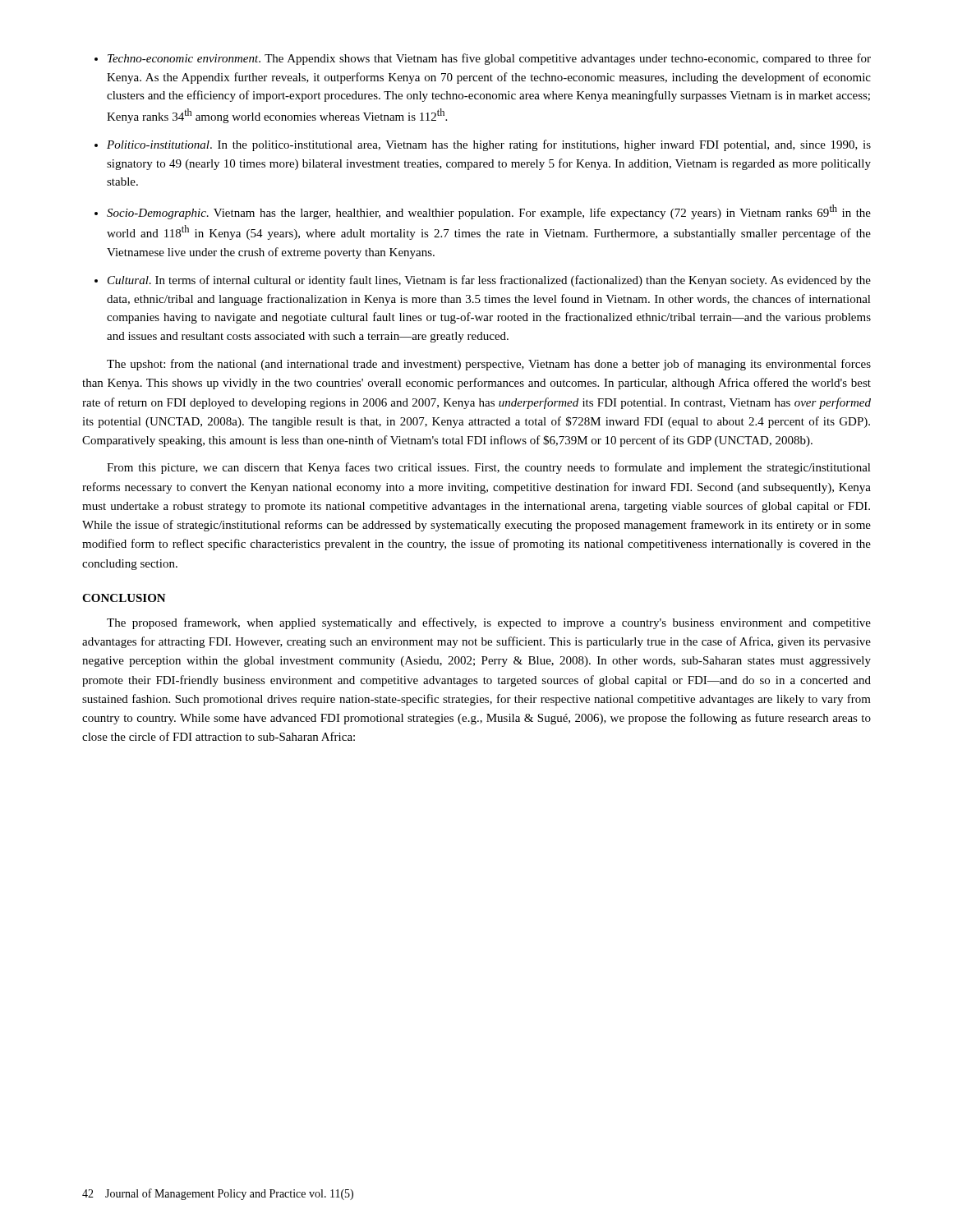Select the passage starting "Techno-economic environment. The Appendix"
953x1232 pixels.
489,87
